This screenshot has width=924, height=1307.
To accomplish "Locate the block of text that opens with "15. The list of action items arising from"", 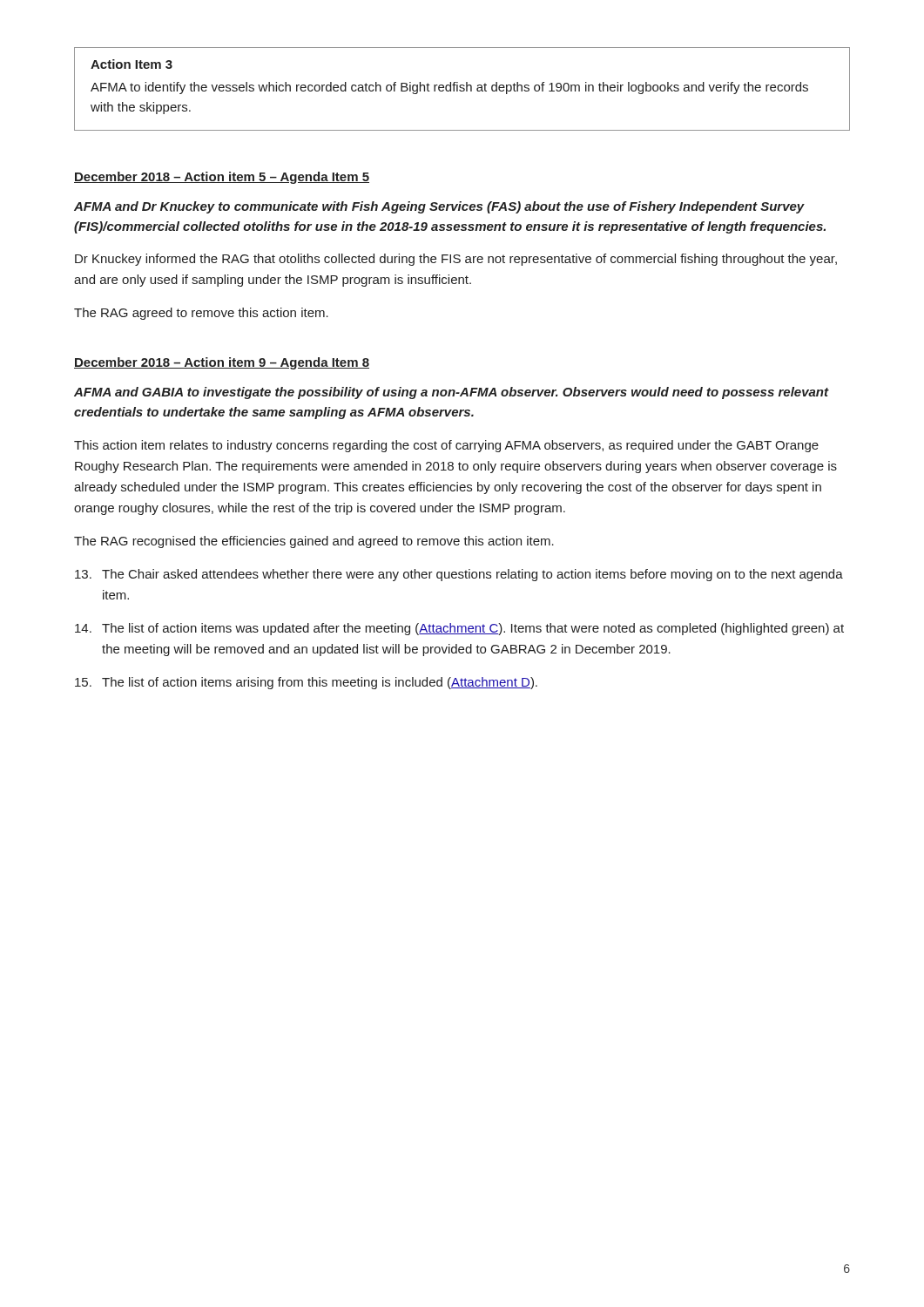I will pyautogui.click(x=462, y=682).
